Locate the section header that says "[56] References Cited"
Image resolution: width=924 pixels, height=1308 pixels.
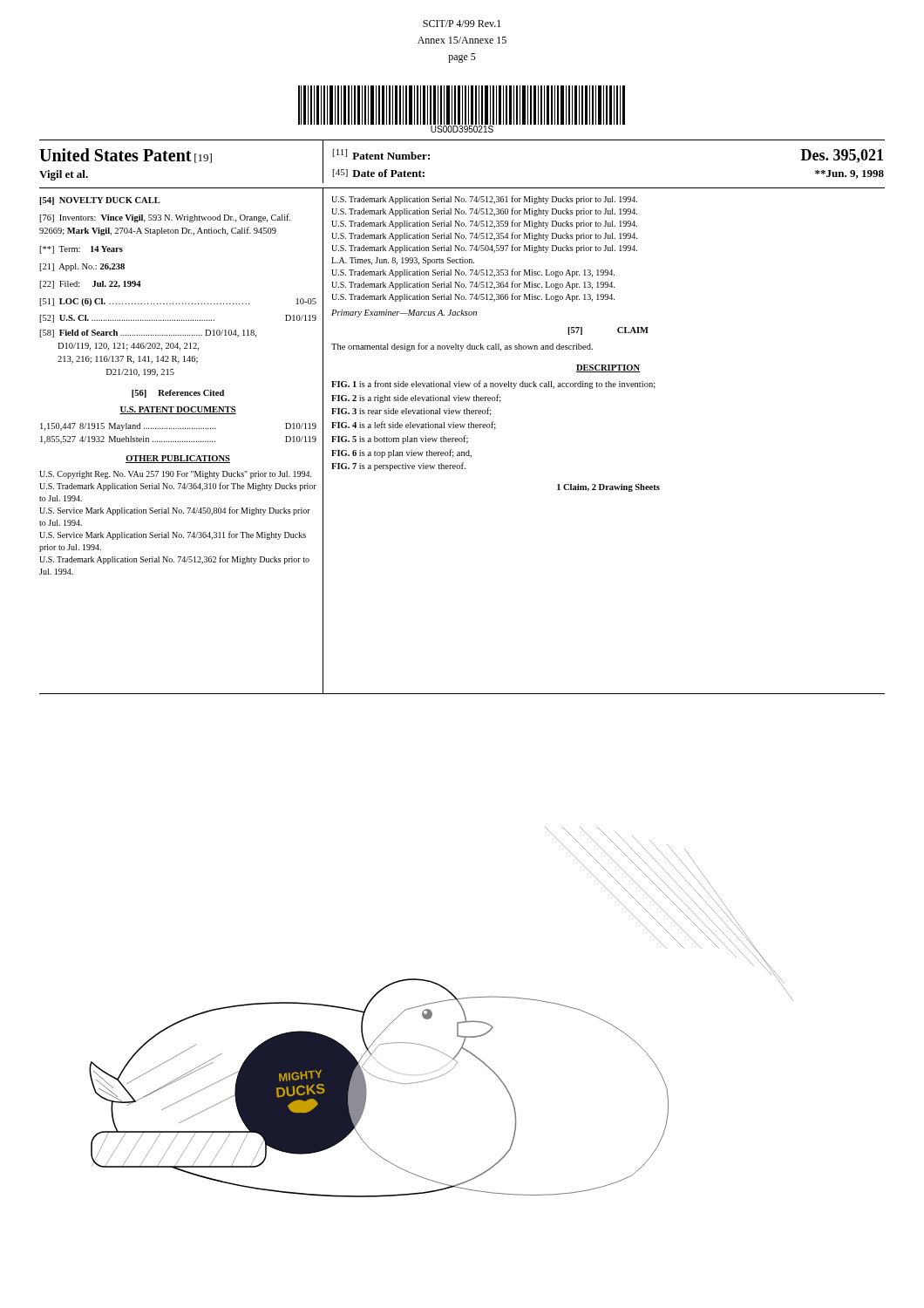pos(178,393)
